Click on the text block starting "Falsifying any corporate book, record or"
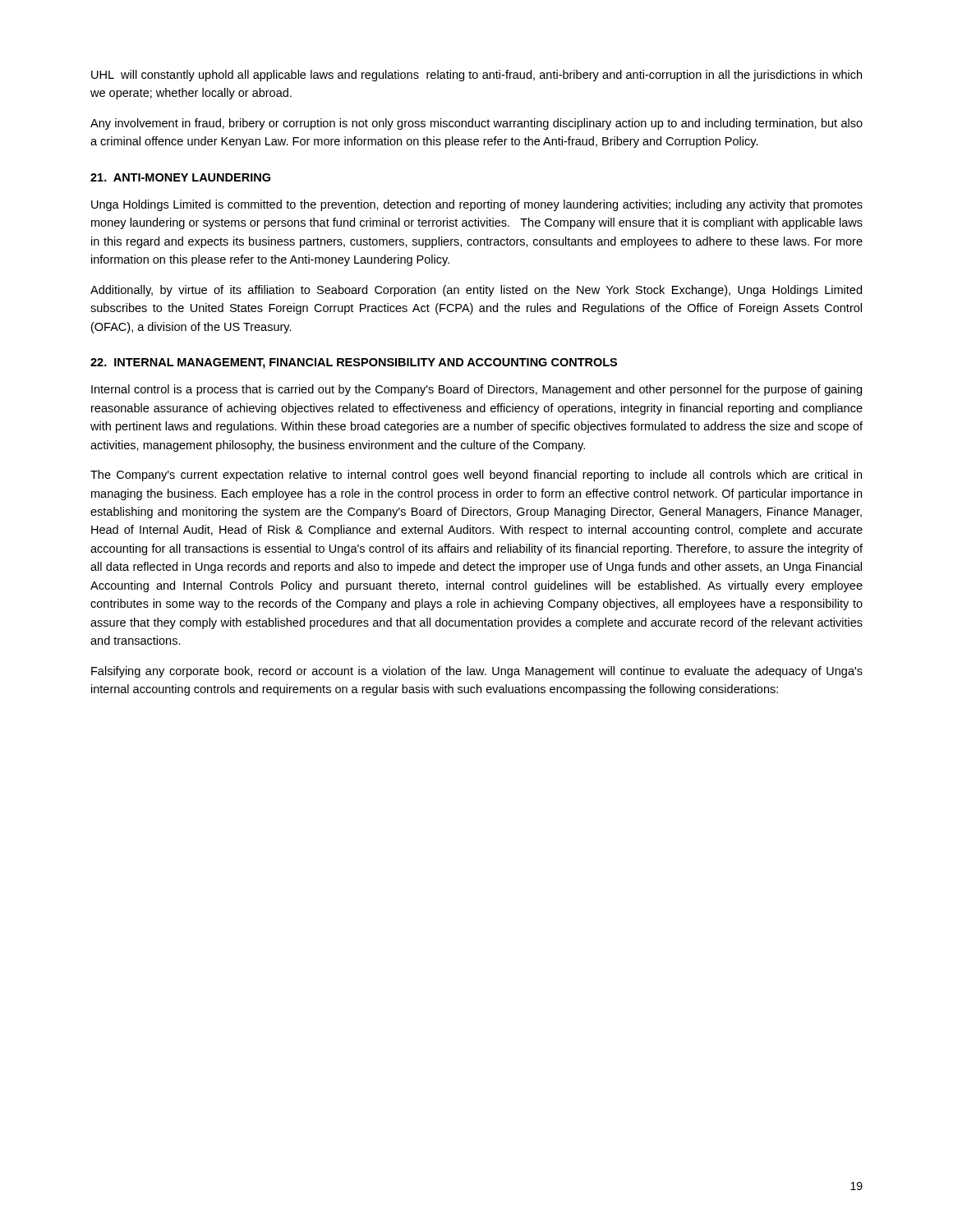 tap(476, 680)
